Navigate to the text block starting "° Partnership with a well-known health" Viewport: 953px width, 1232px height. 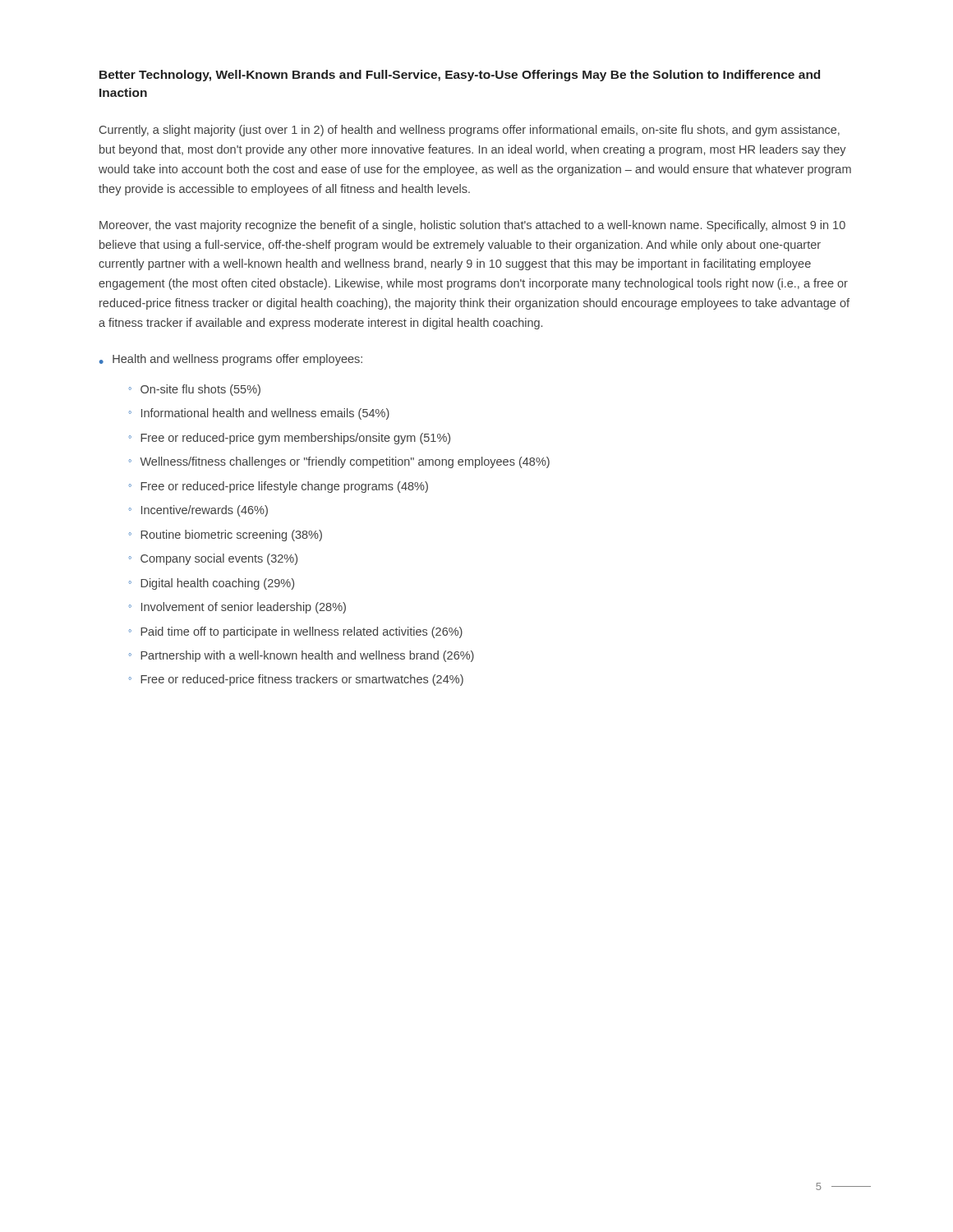point(301,656)
